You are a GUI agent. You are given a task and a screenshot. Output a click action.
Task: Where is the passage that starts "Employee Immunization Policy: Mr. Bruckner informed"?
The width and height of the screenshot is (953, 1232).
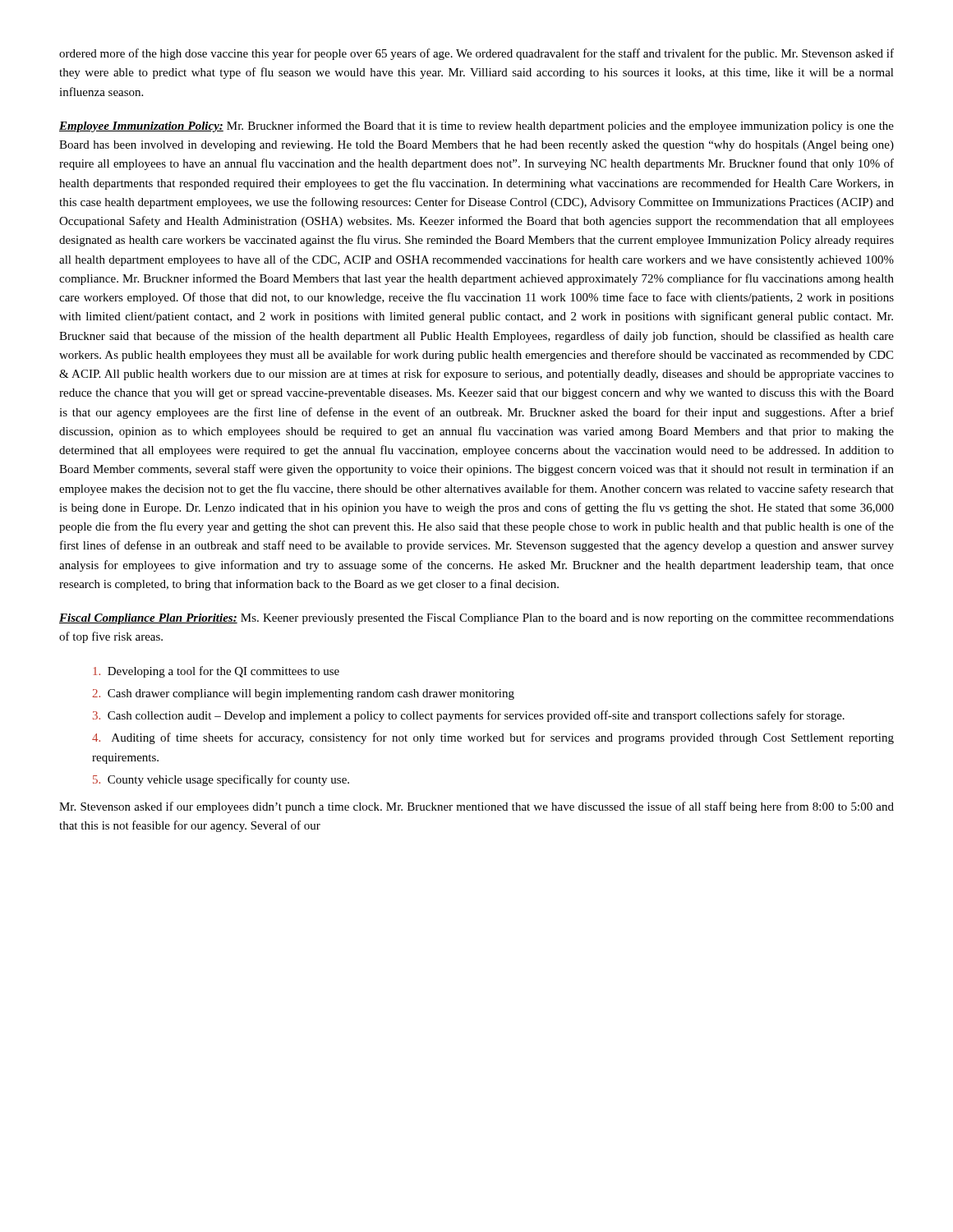[476, 355]
